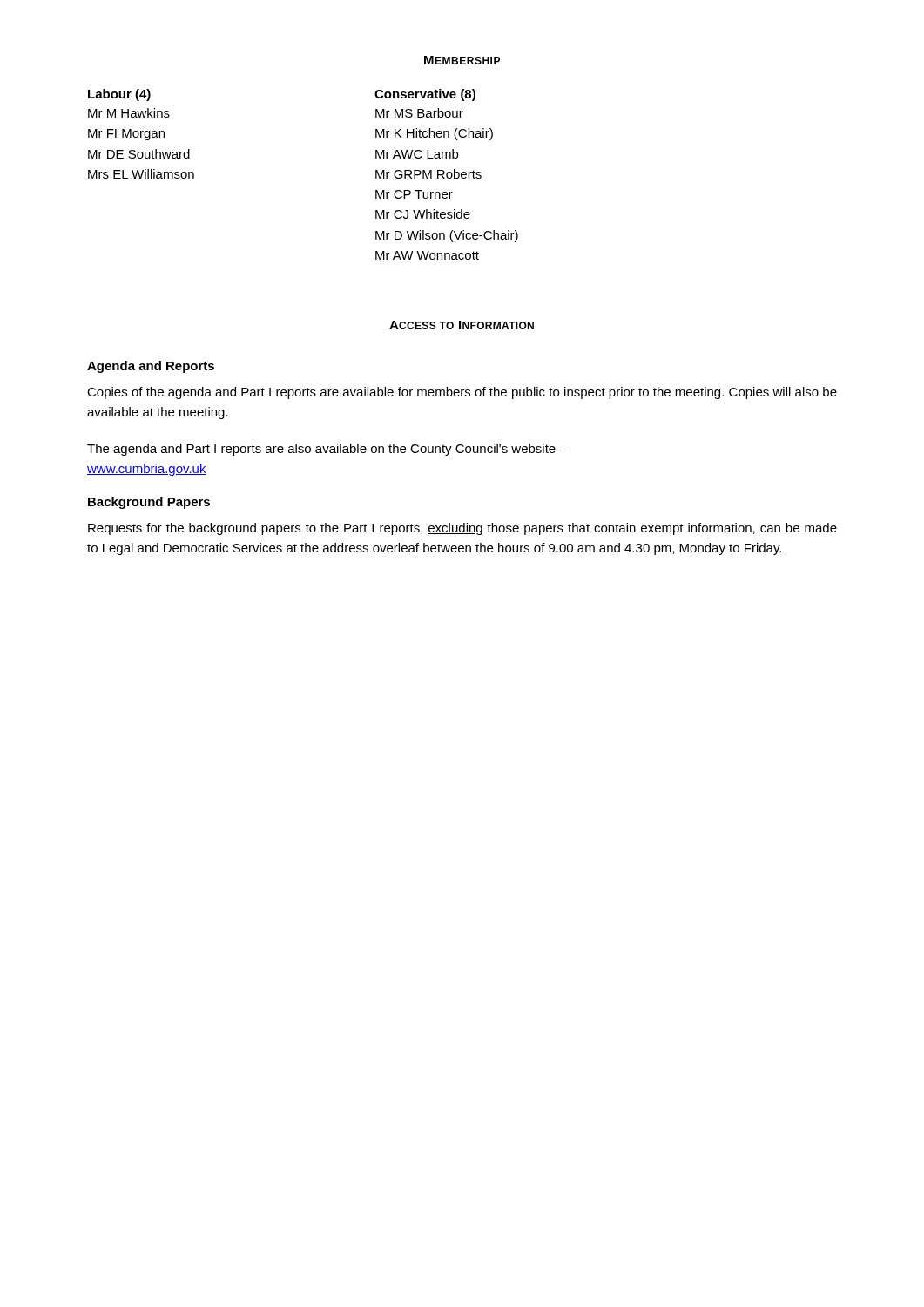Locate the text block containing "The agenda and Part"

coord(327,458)
